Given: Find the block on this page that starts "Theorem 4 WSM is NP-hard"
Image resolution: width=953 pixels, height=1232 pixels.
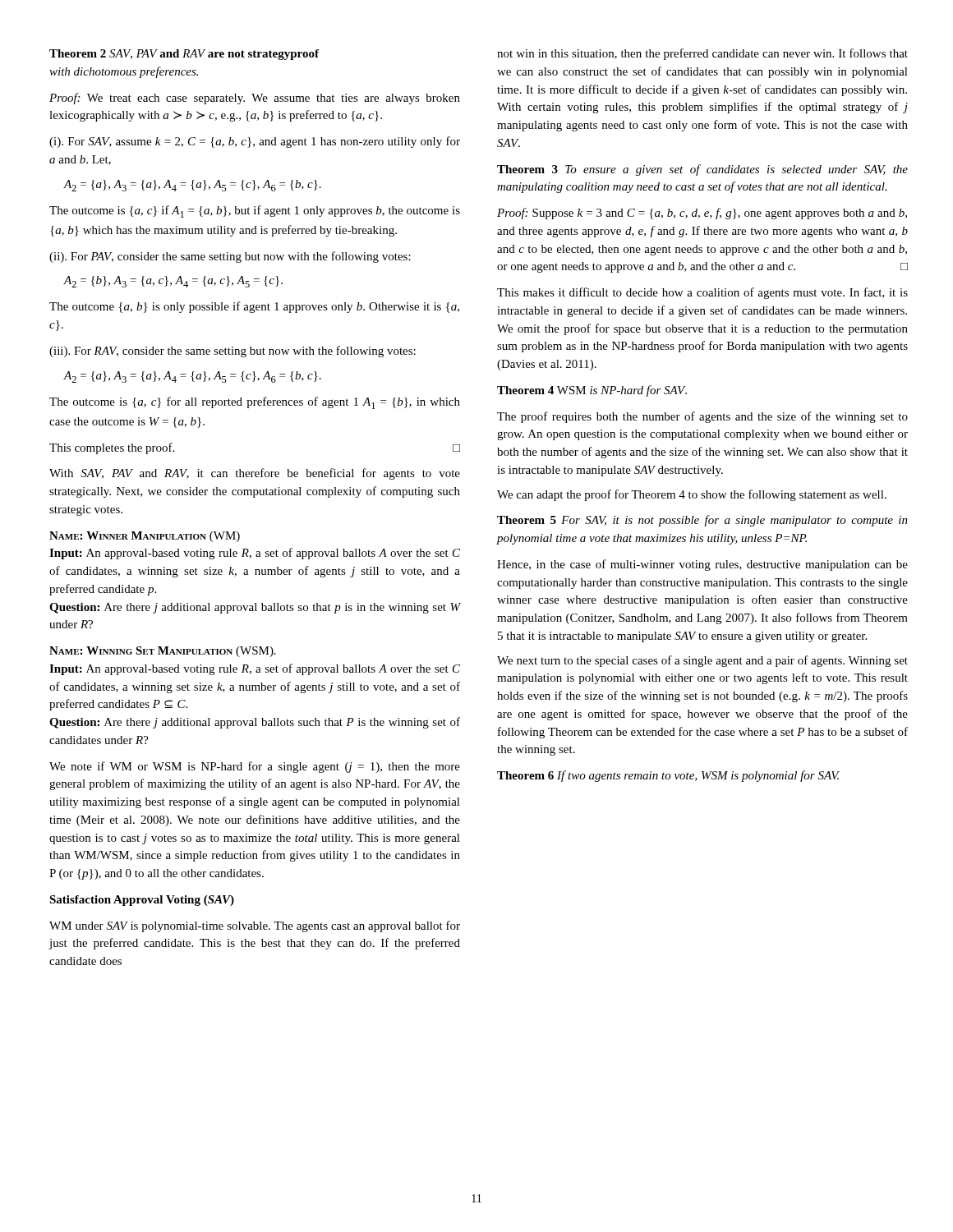Looking at the screenshot, I should (592, 391).
